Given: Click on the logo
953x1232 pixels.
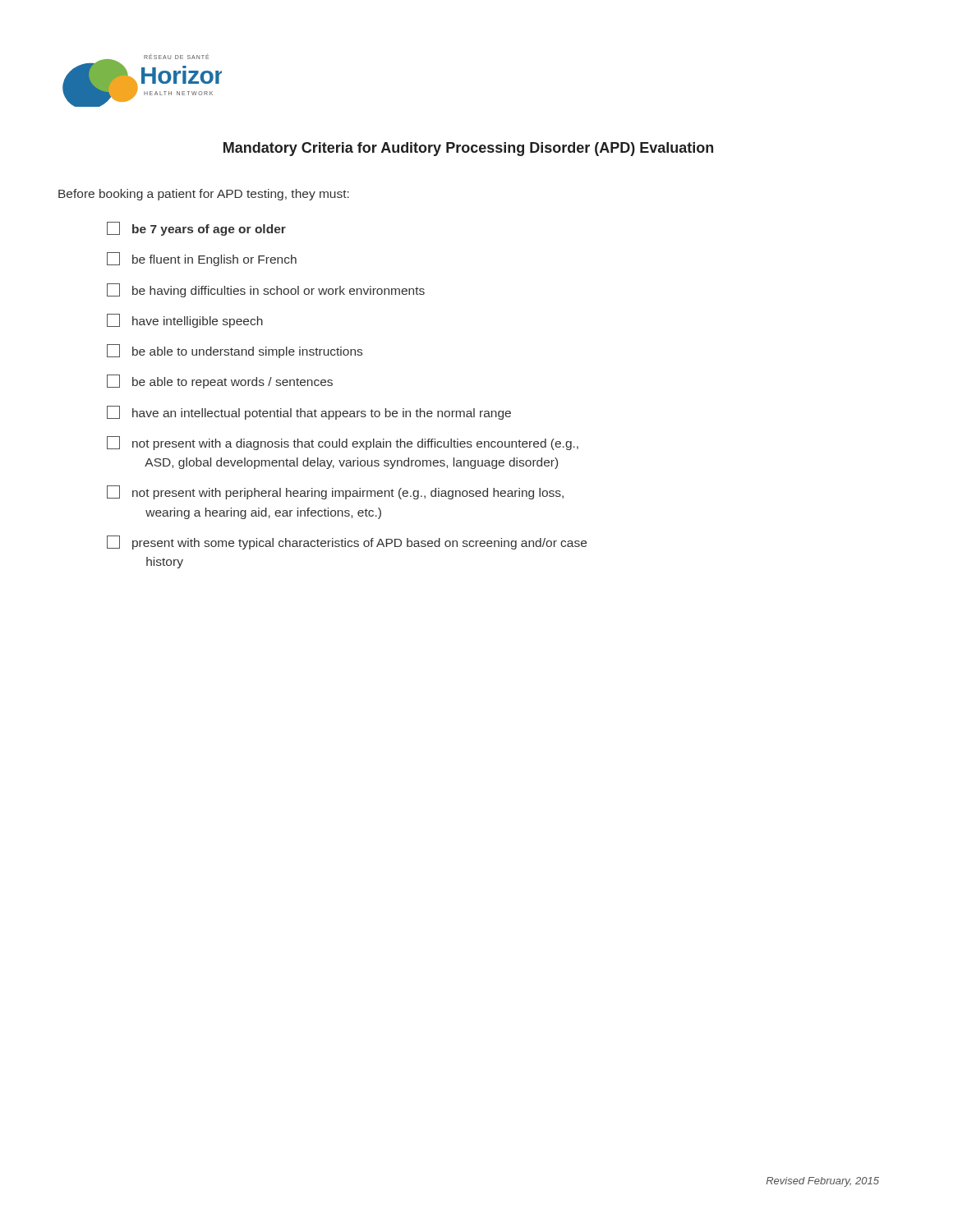Looking at the screenshot, I should (468, 78).
